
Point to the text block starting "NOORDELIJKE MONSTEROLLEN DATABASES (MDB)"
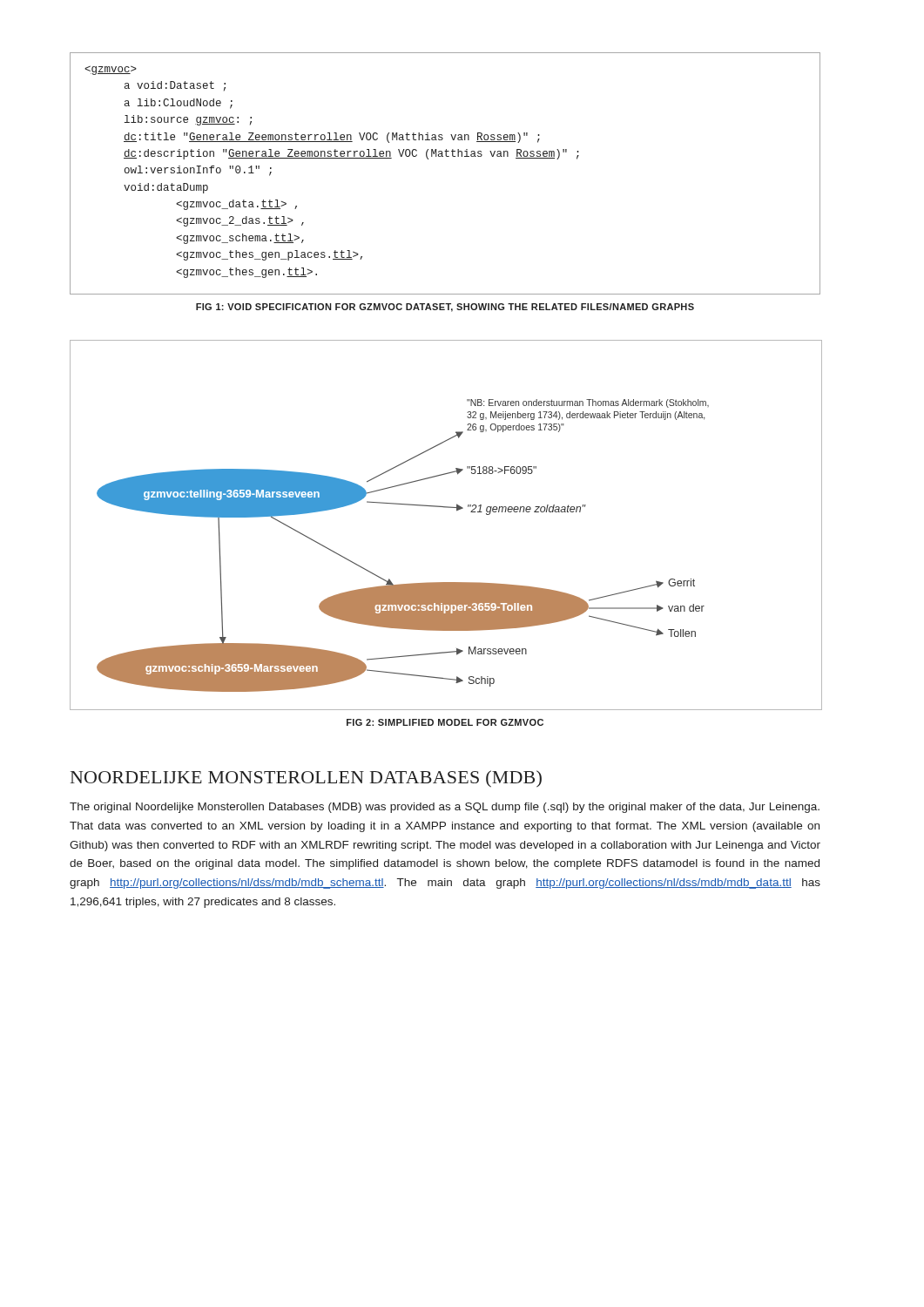coord(306,777)
